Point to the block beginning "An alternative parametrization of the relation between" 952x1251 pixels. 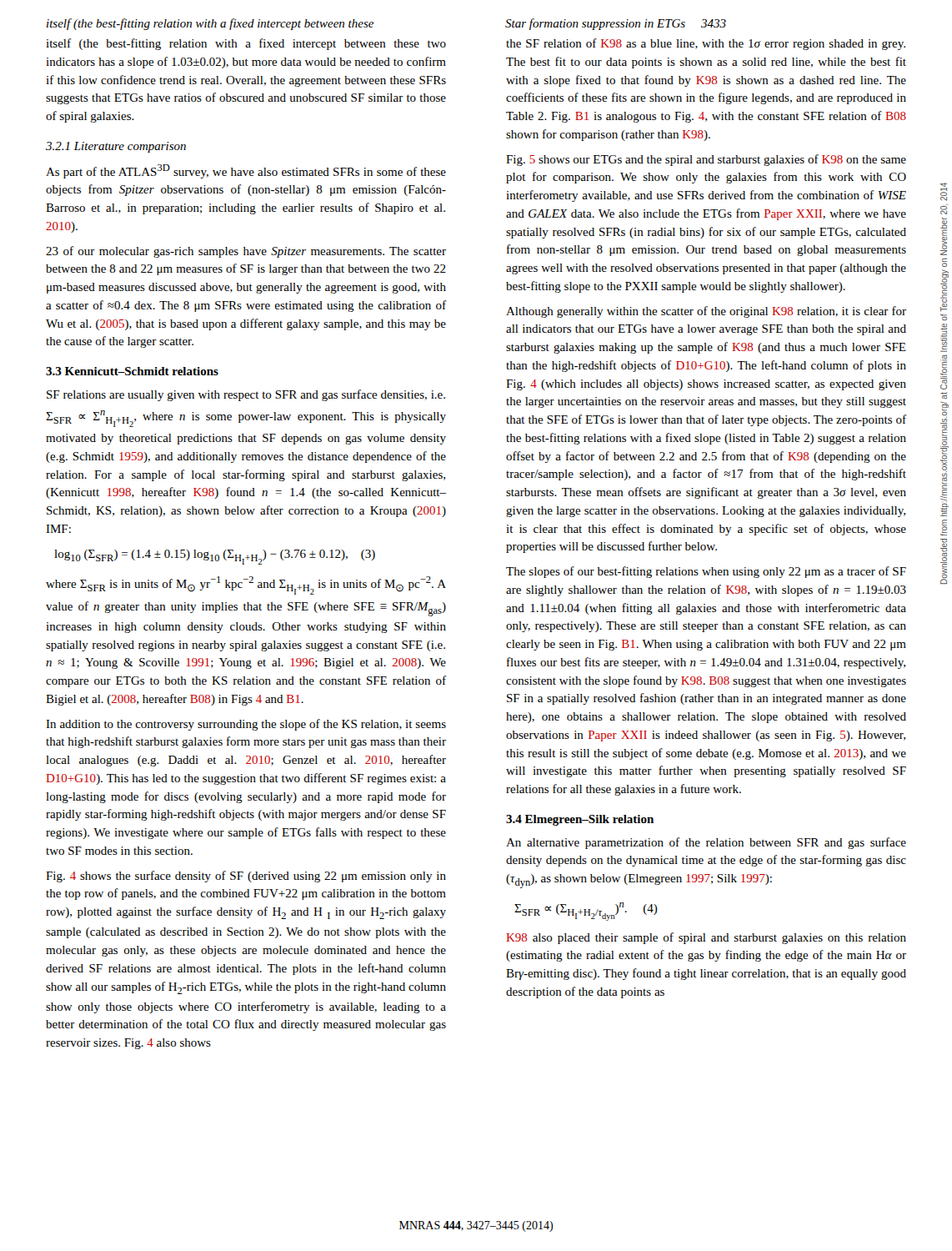pyautogui.click(x=706, y=862)
